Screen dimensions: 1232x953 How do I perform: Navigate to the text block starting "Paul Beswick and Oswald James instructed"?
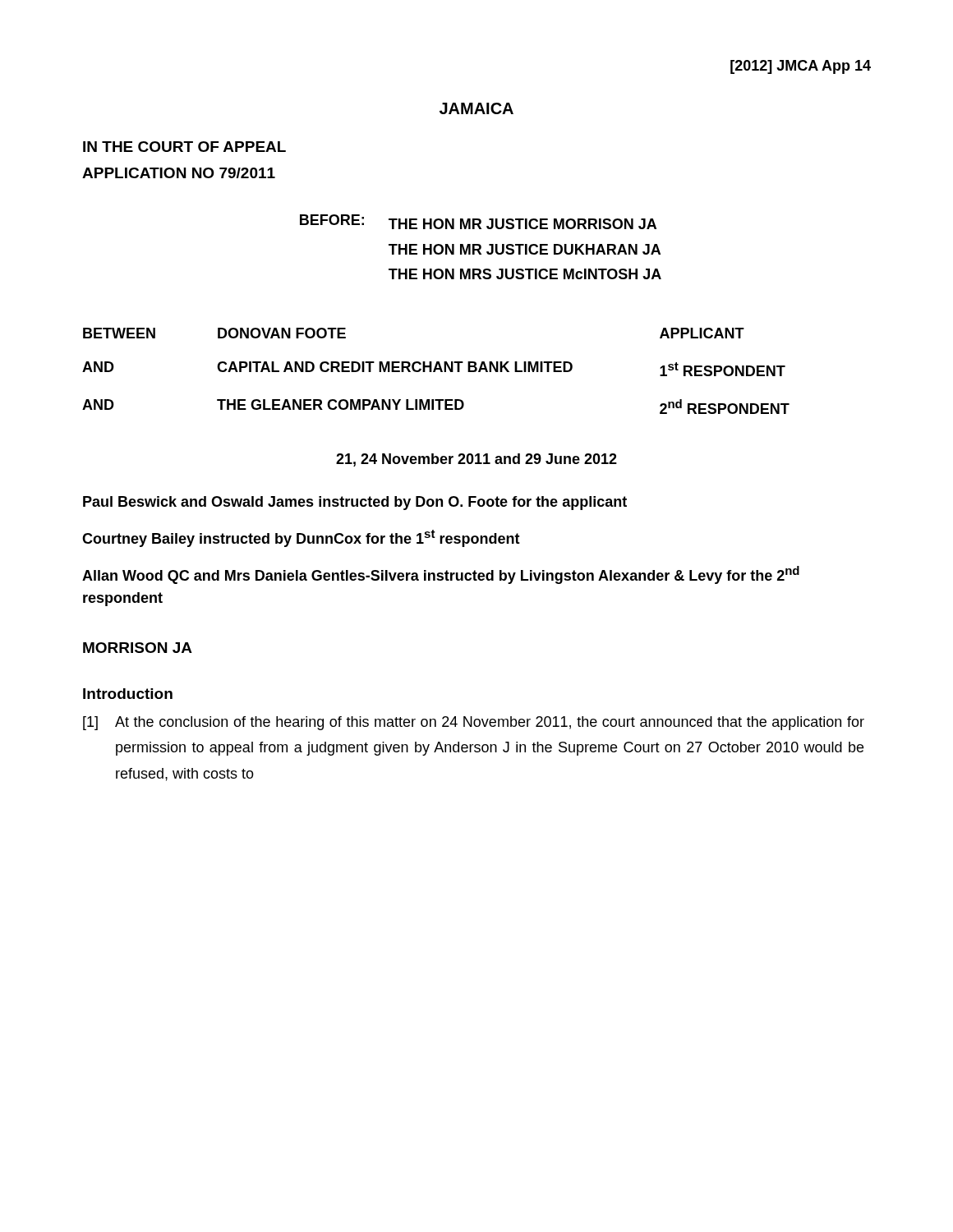[355, 502]
